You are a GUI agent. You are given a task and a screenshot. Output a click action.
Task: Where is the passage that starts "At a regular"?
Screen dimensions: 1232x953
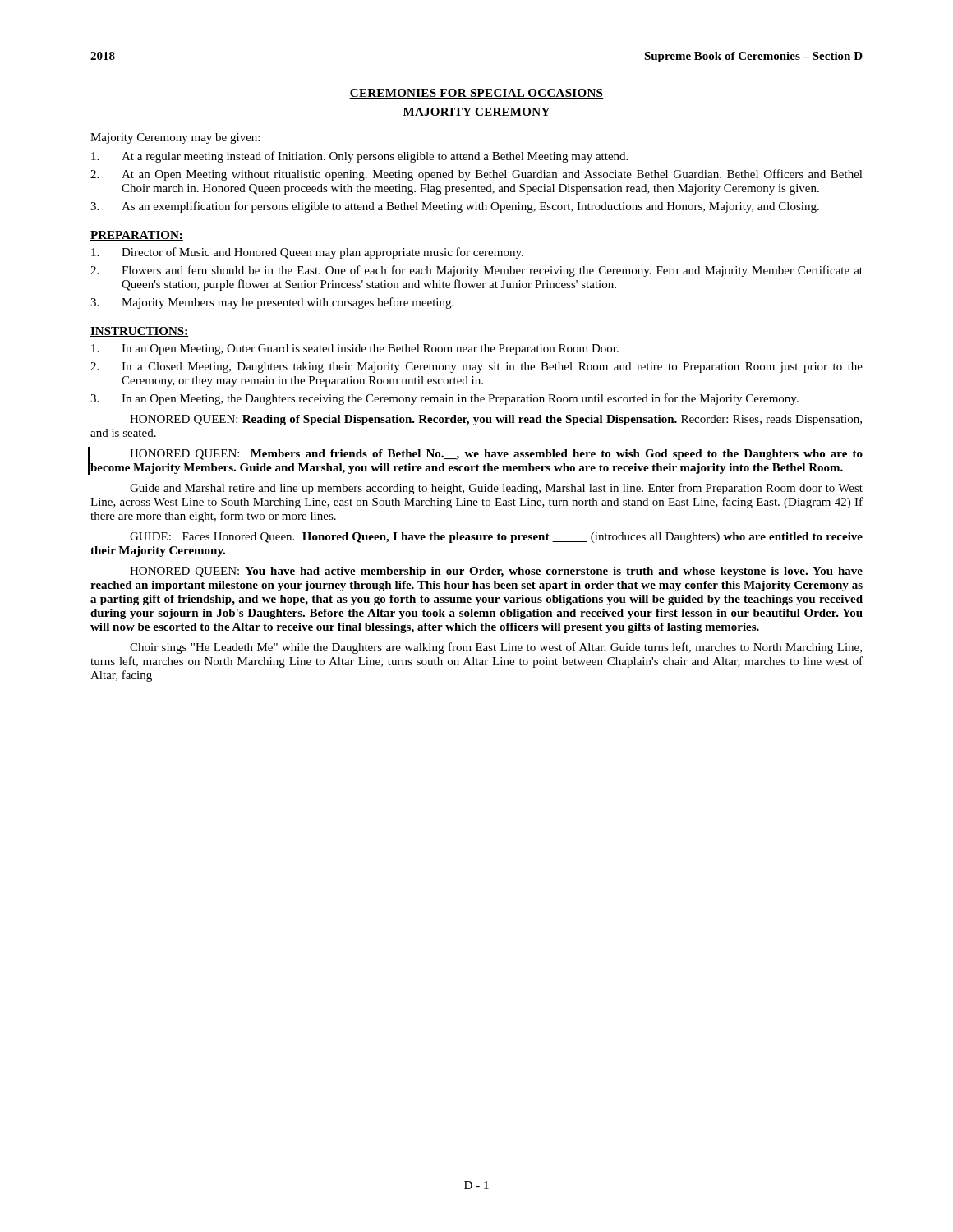tap(476, 156)
